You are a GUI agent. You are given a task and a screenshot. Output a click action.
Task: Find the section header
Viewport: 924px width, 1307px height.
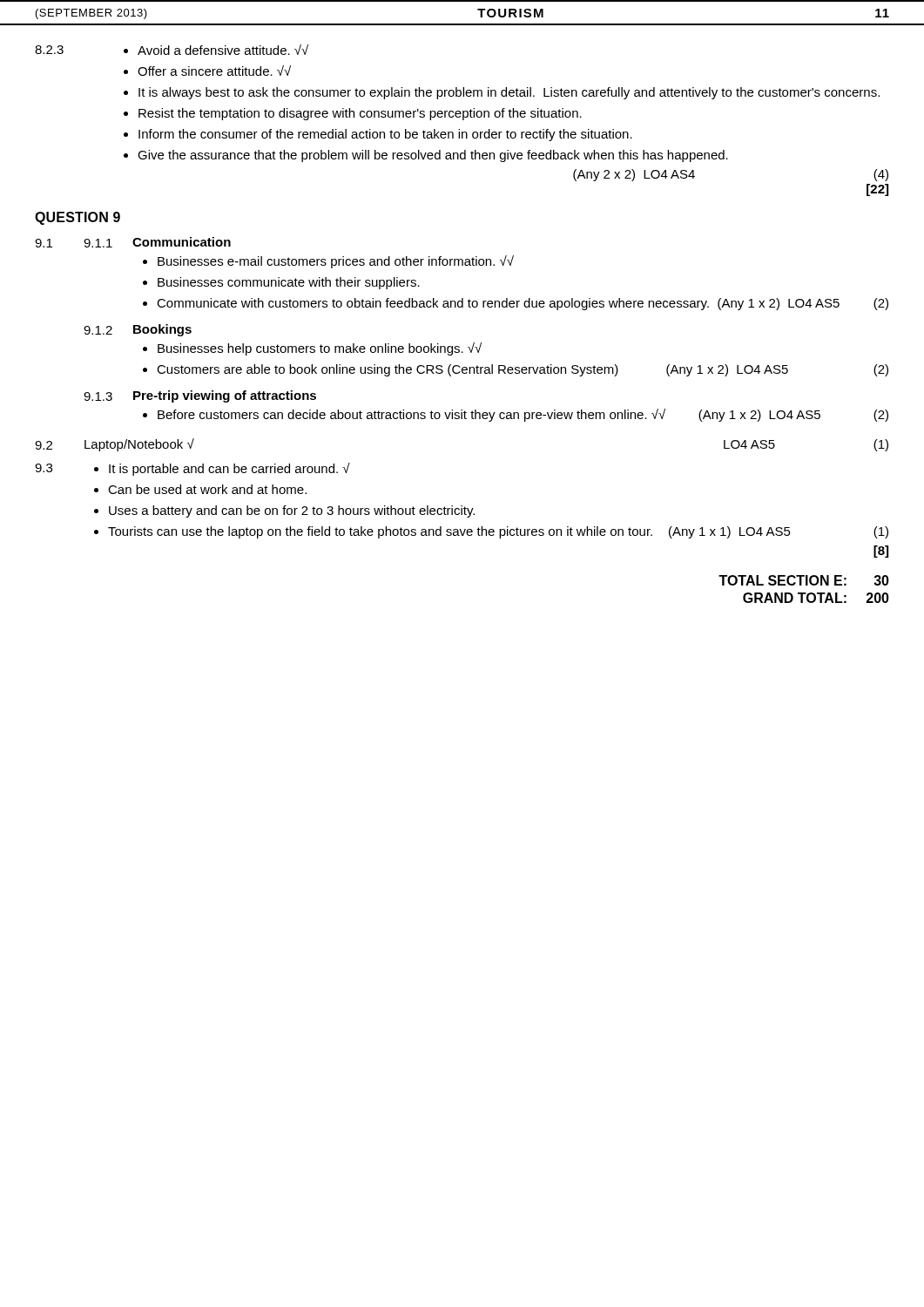click(x=78, y=217)
